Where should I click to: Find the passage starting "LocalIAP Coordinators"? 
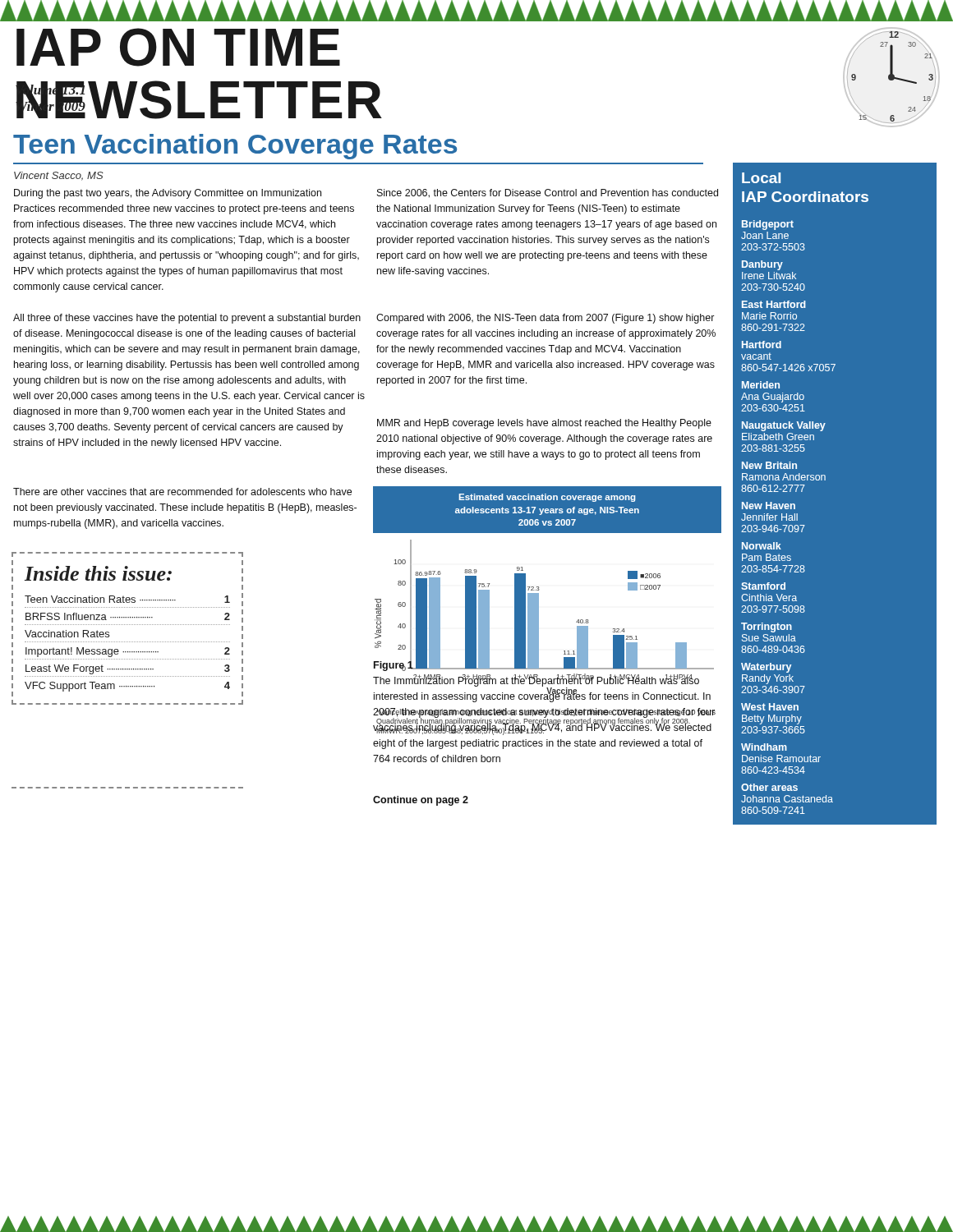point(805,187)
